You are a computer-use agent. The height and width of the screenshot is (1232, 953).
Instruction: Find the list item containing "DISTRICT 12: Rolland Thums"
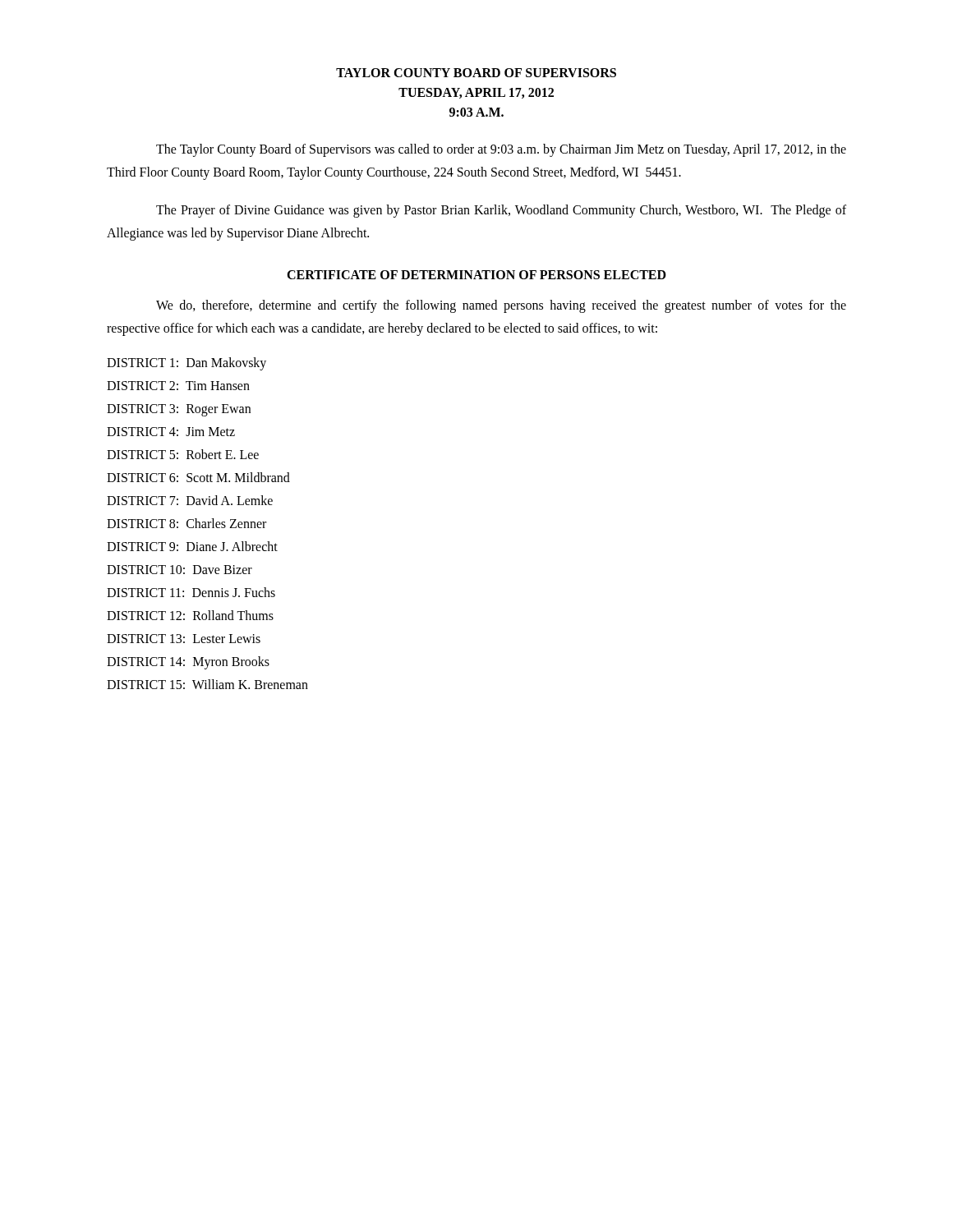[x=190, y=616]
